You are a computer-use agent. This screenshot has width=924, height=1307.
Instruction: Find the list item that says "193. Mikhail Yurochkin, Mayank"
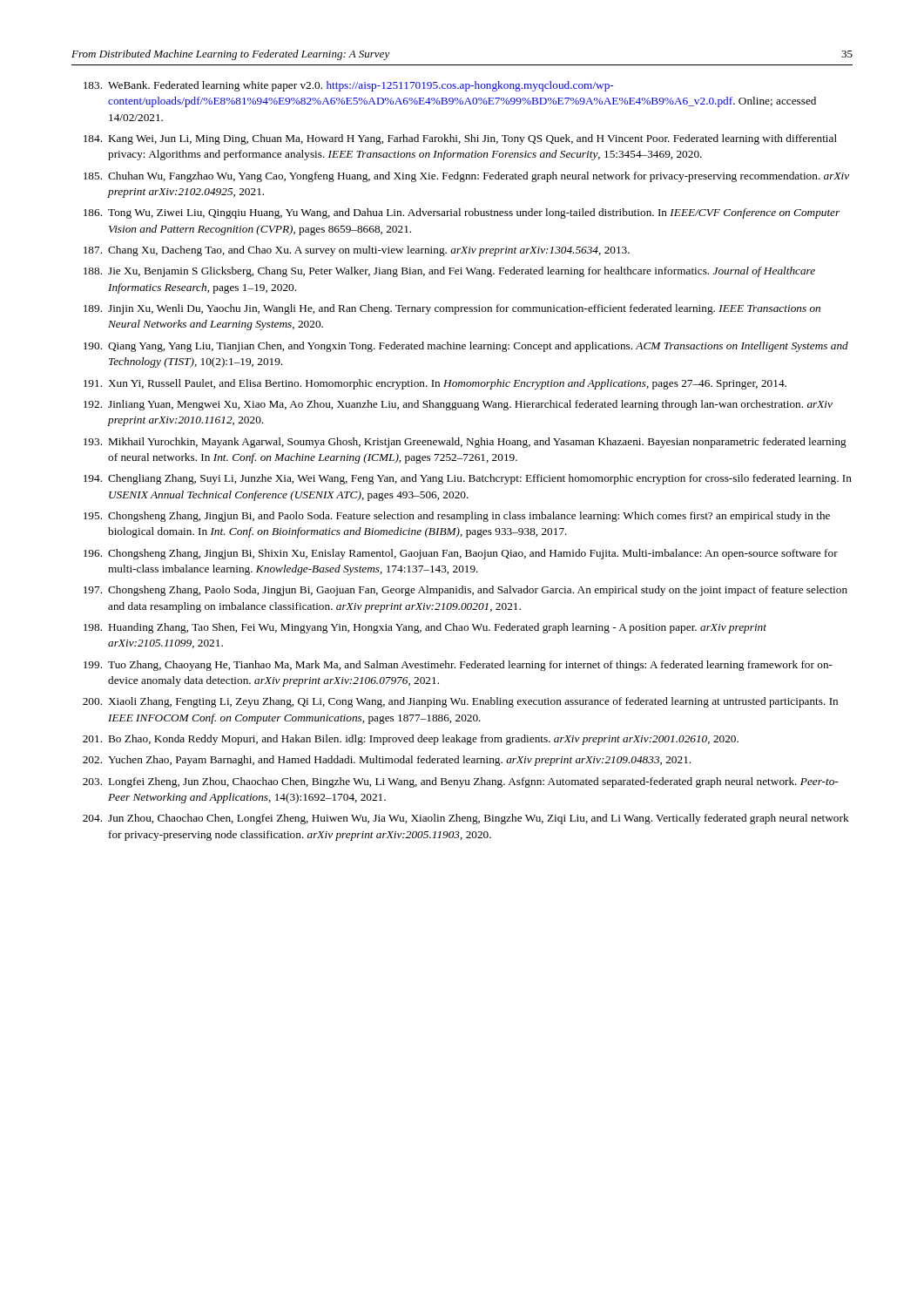(462, 449)
